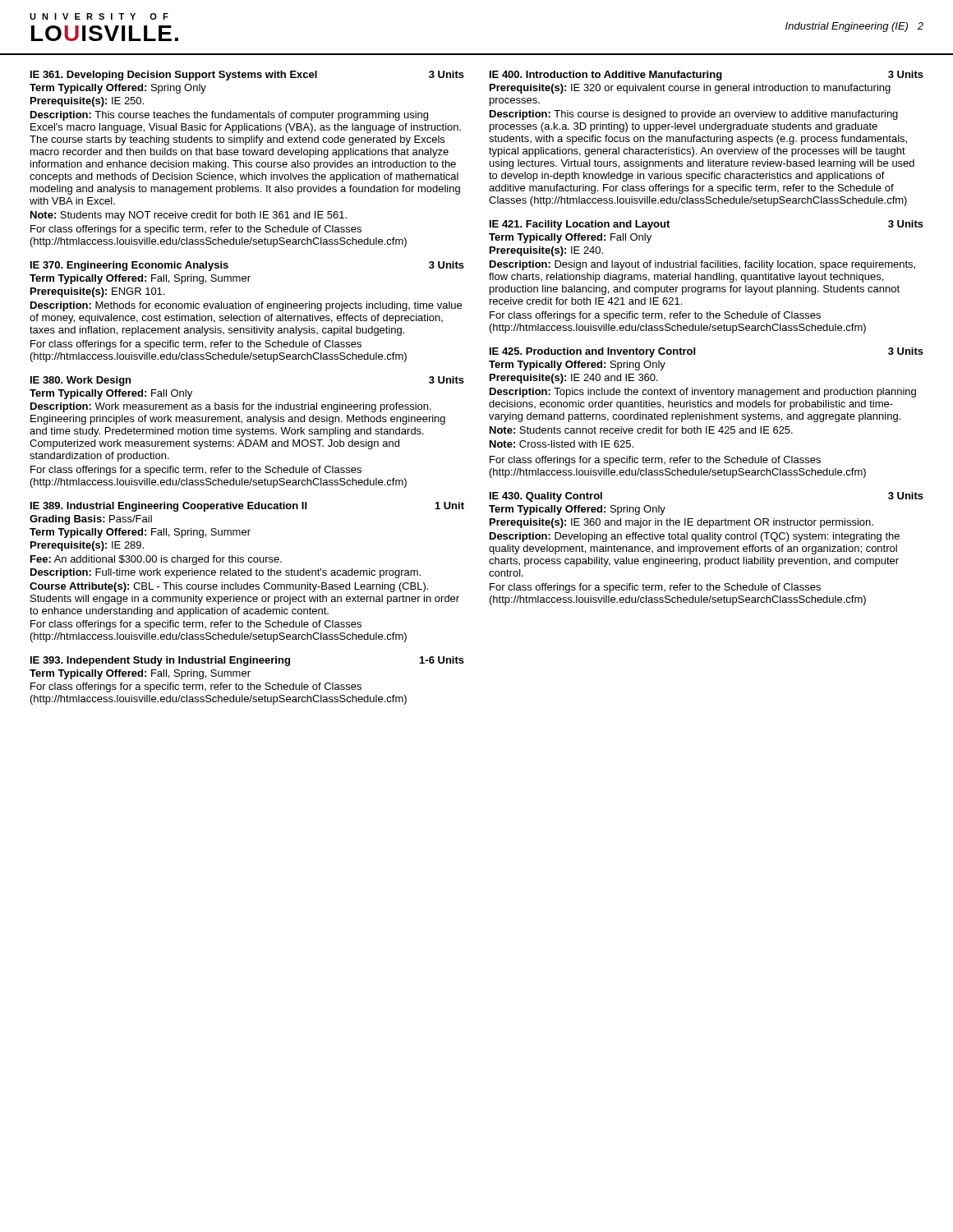Locate the section header that opens with "IE 361. Developing Decision Support Systems with Excel"
Image resolution: width=953 pixels, height=1232 pixels.
click(x=247, y=158)
